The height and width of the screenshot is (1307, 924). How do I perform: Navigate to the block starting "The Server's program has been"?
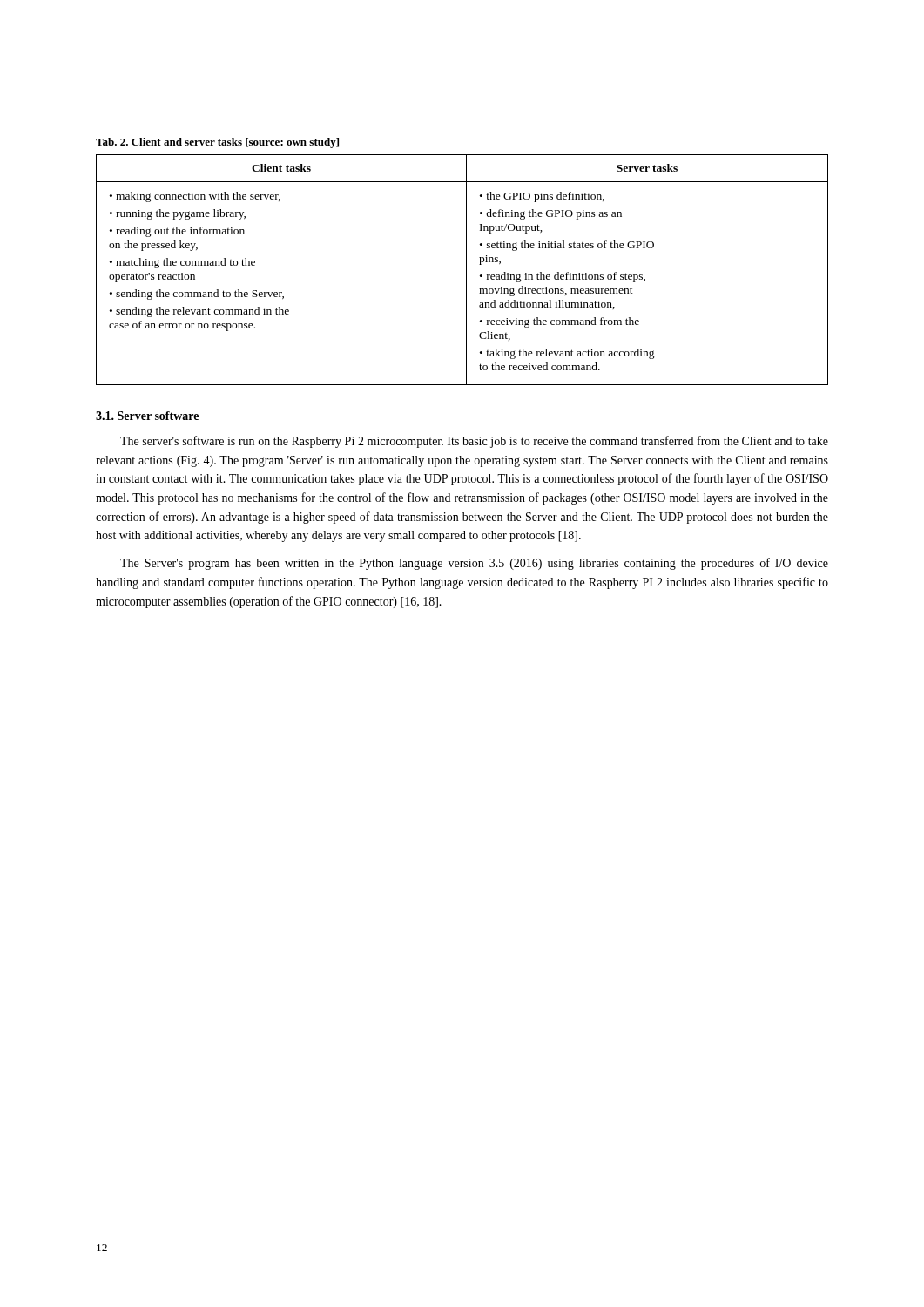(x=462, y=582)
